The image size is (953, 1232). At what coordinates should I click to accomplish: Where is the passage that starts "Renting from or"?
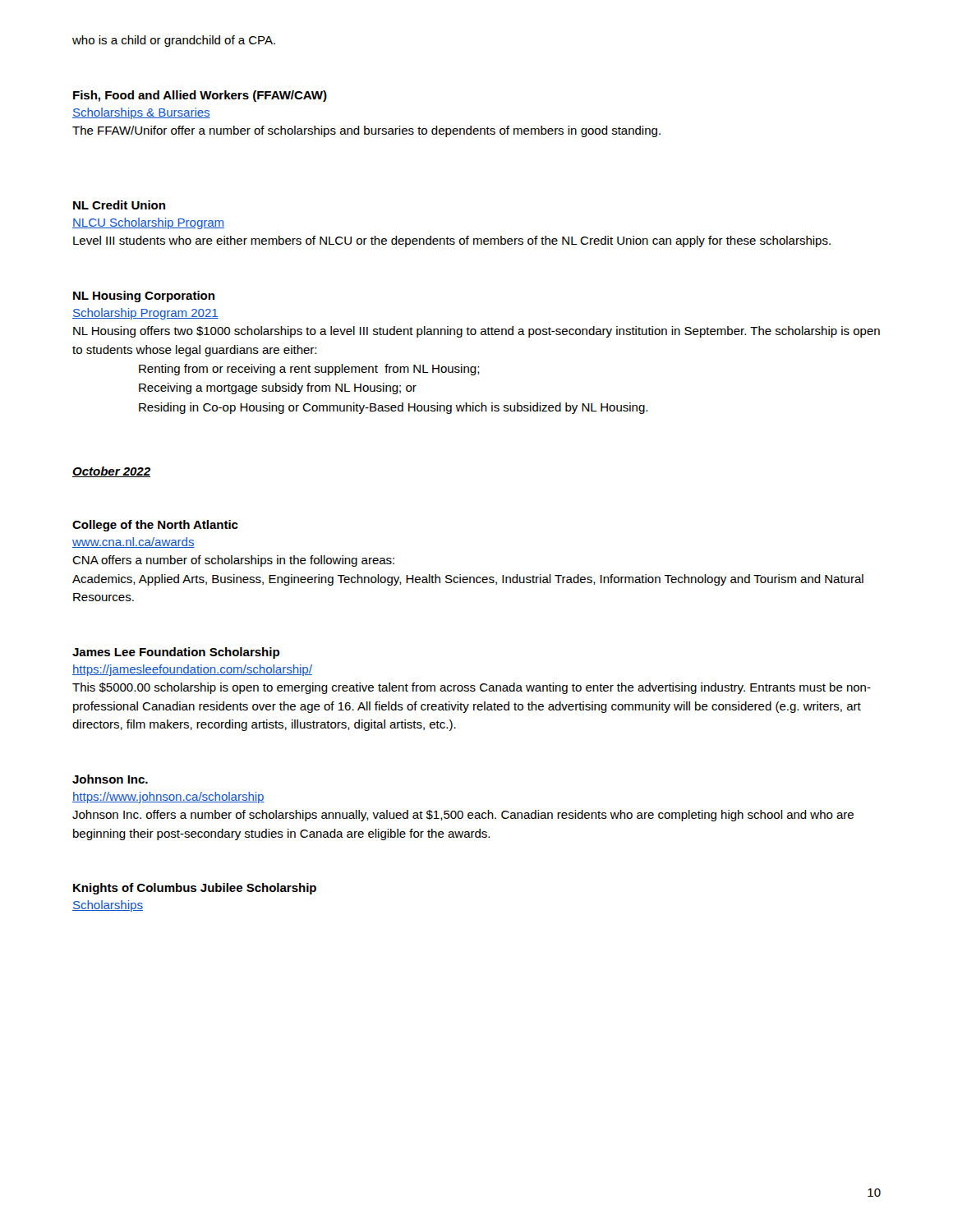point(309,368)
